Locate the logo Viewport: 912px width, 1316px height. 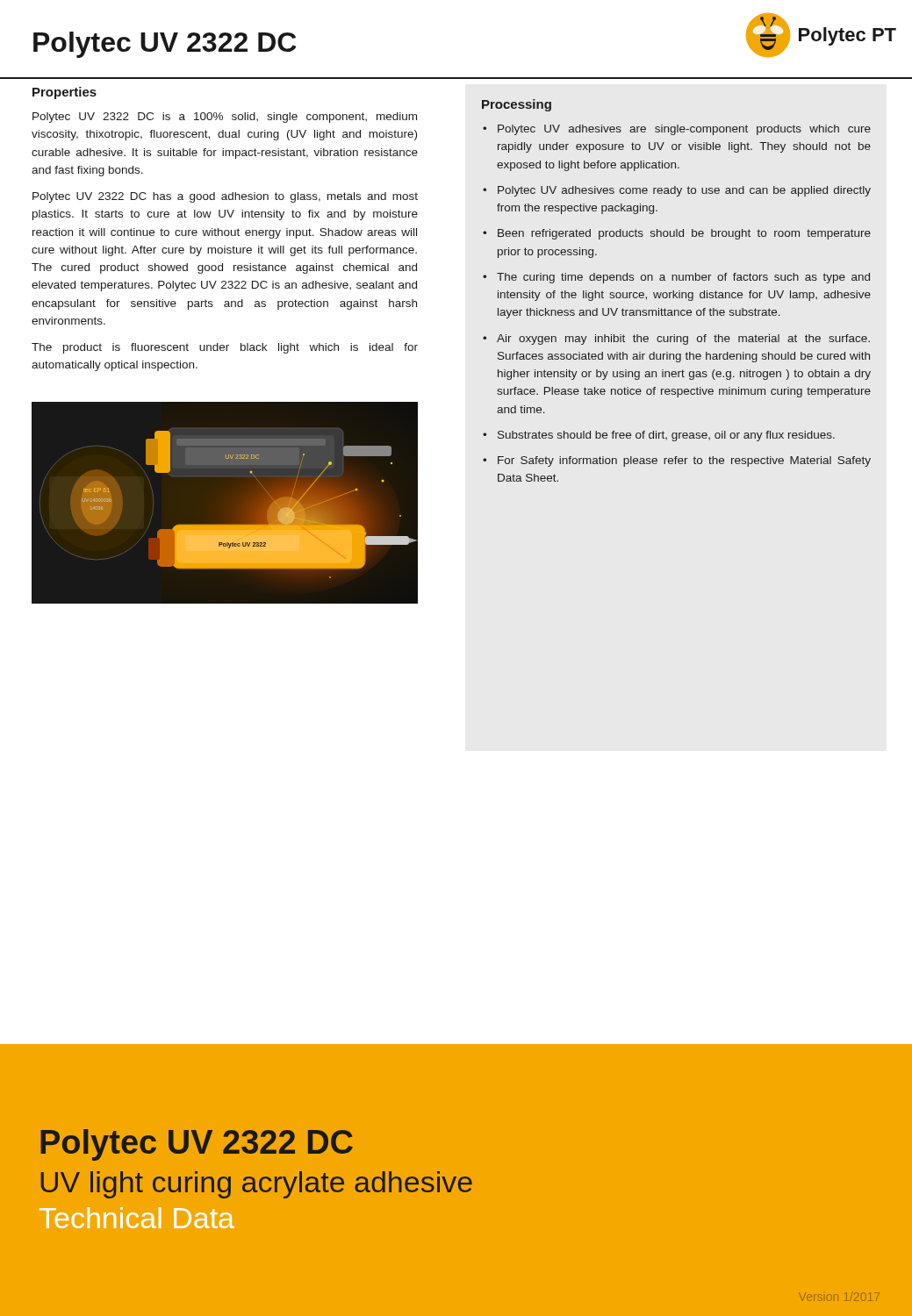815,35
